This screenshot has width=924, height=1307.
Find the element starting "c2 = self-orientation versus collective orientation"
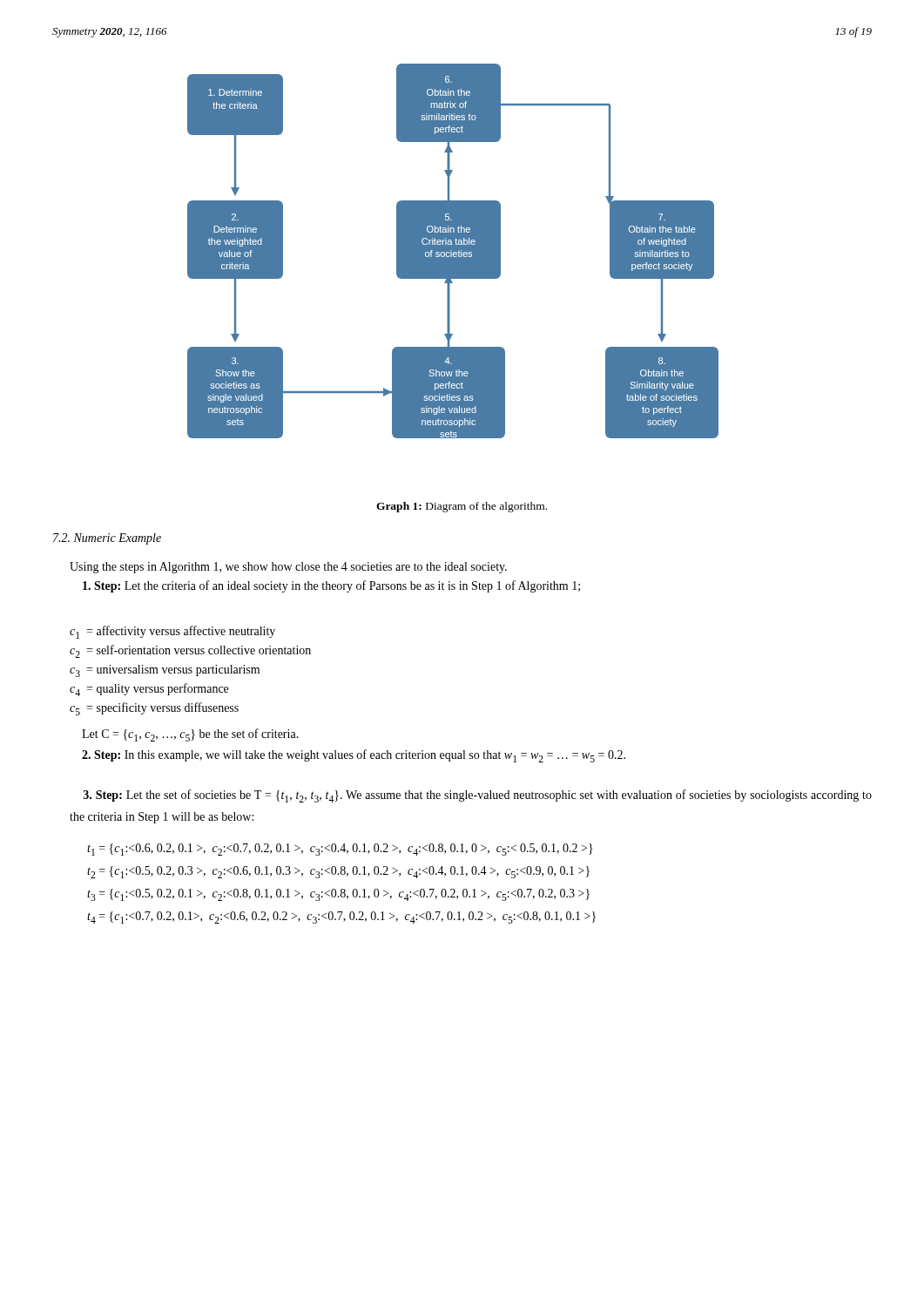pyautogui.click(x=190, y=652)
